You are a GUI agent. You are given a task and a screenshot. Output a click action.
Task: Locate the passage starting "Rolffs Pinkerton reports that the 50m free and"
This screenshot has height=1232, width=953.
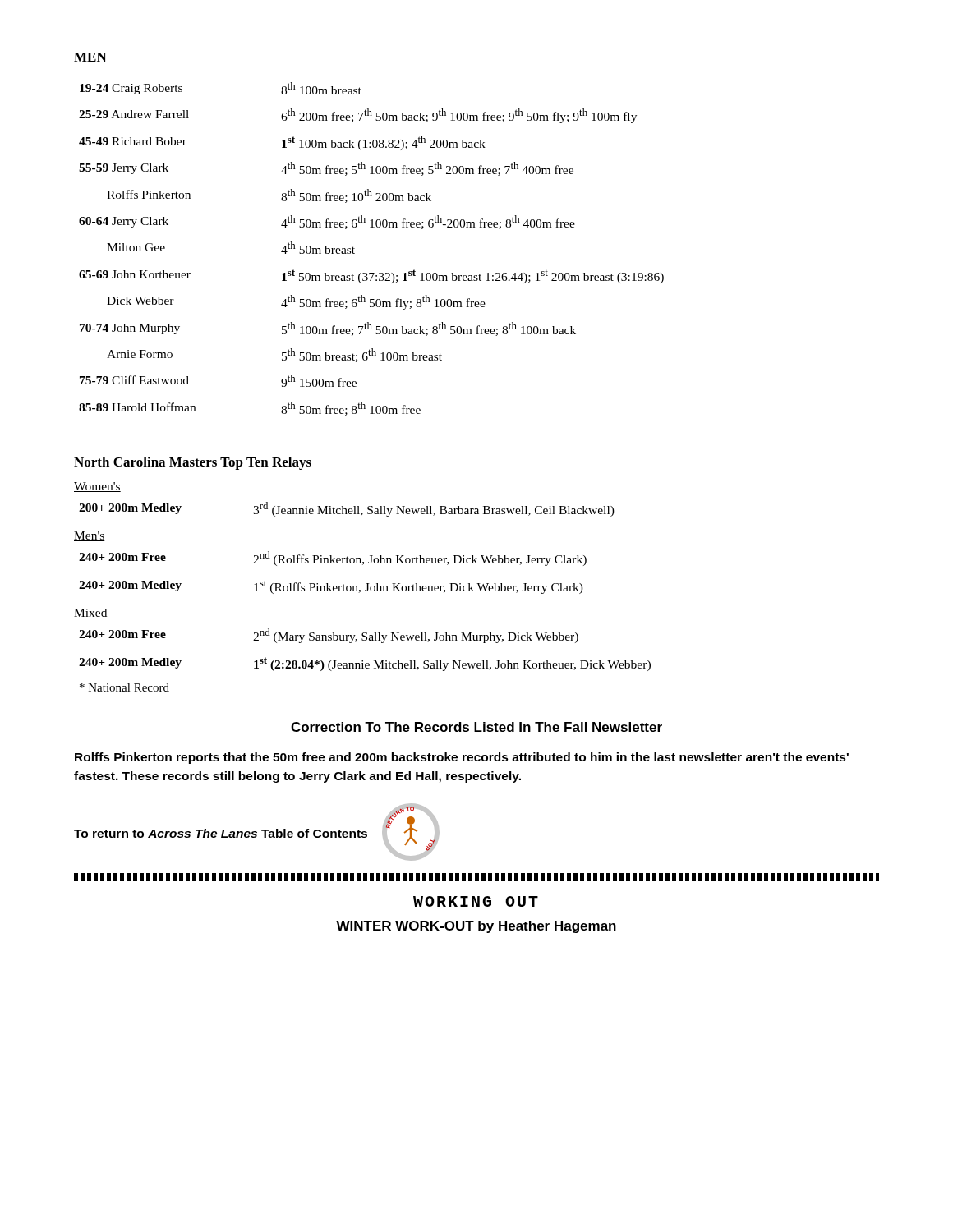462,766
